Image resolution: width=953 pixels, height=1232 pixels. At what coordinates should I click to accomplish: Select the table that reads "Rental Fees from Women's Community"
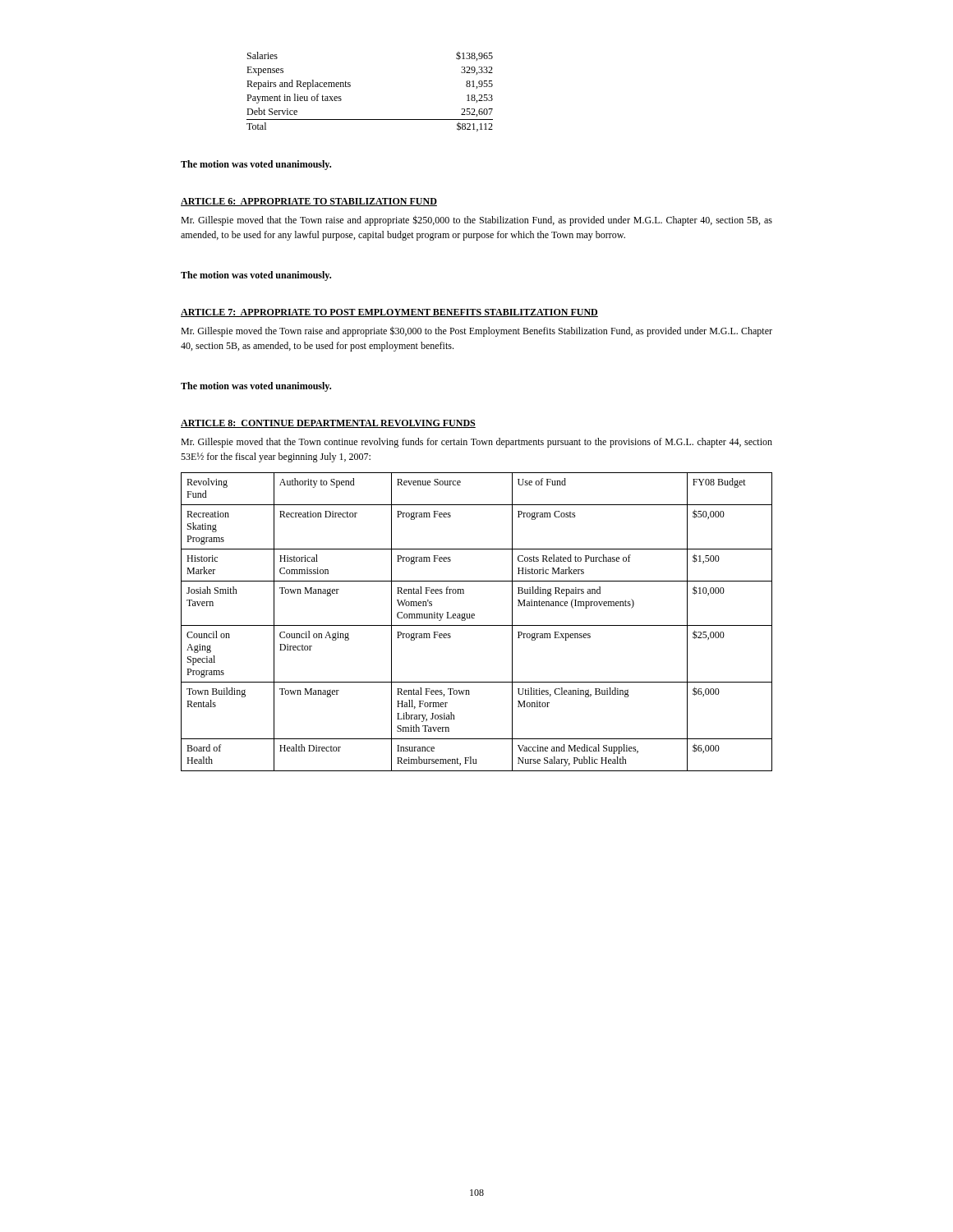(476, 622)
